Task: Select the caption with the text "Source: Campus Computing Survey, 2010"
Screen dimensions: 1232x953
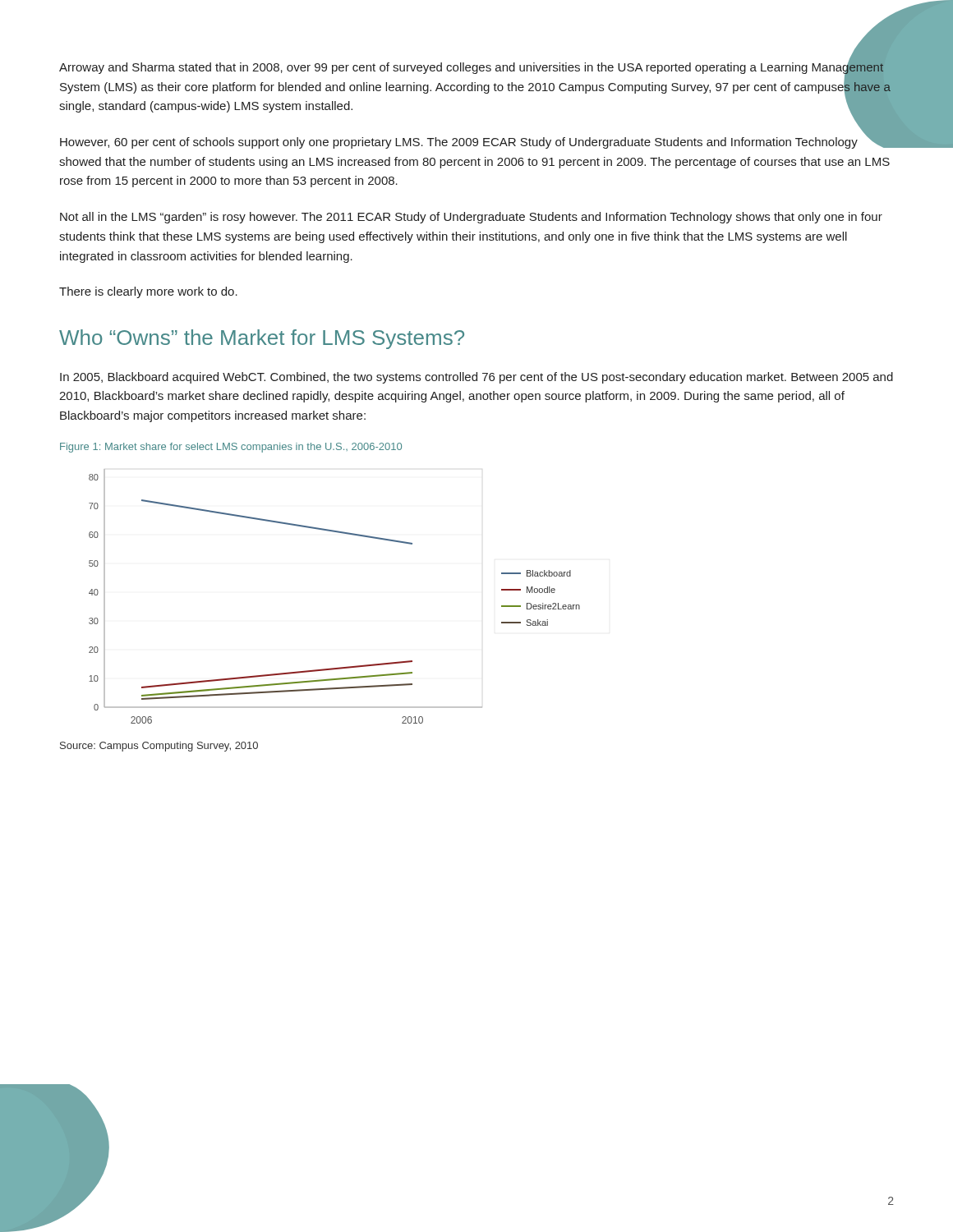Action: 159,745
